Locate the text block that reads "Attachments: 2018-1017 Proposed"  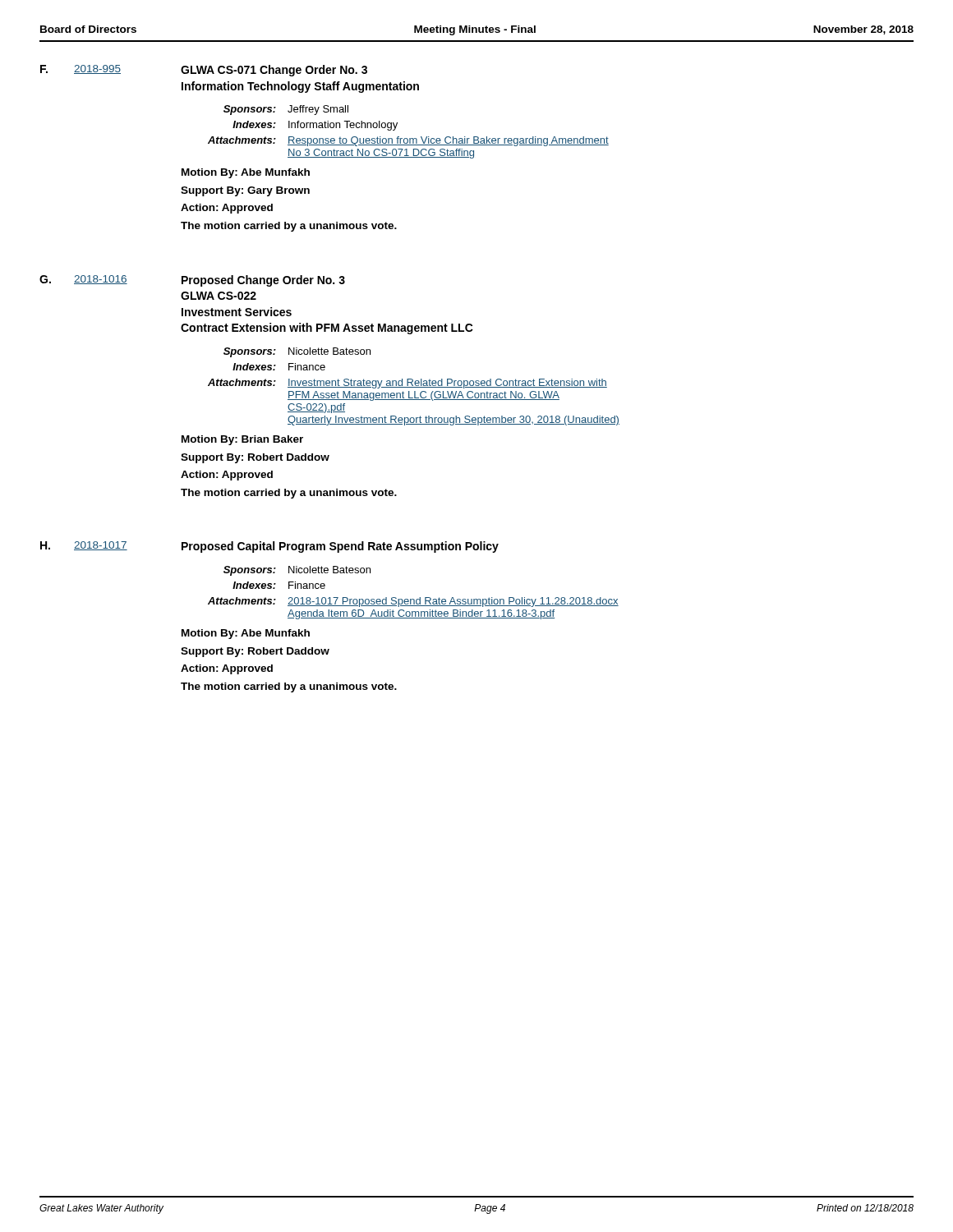tap(547, 607)
